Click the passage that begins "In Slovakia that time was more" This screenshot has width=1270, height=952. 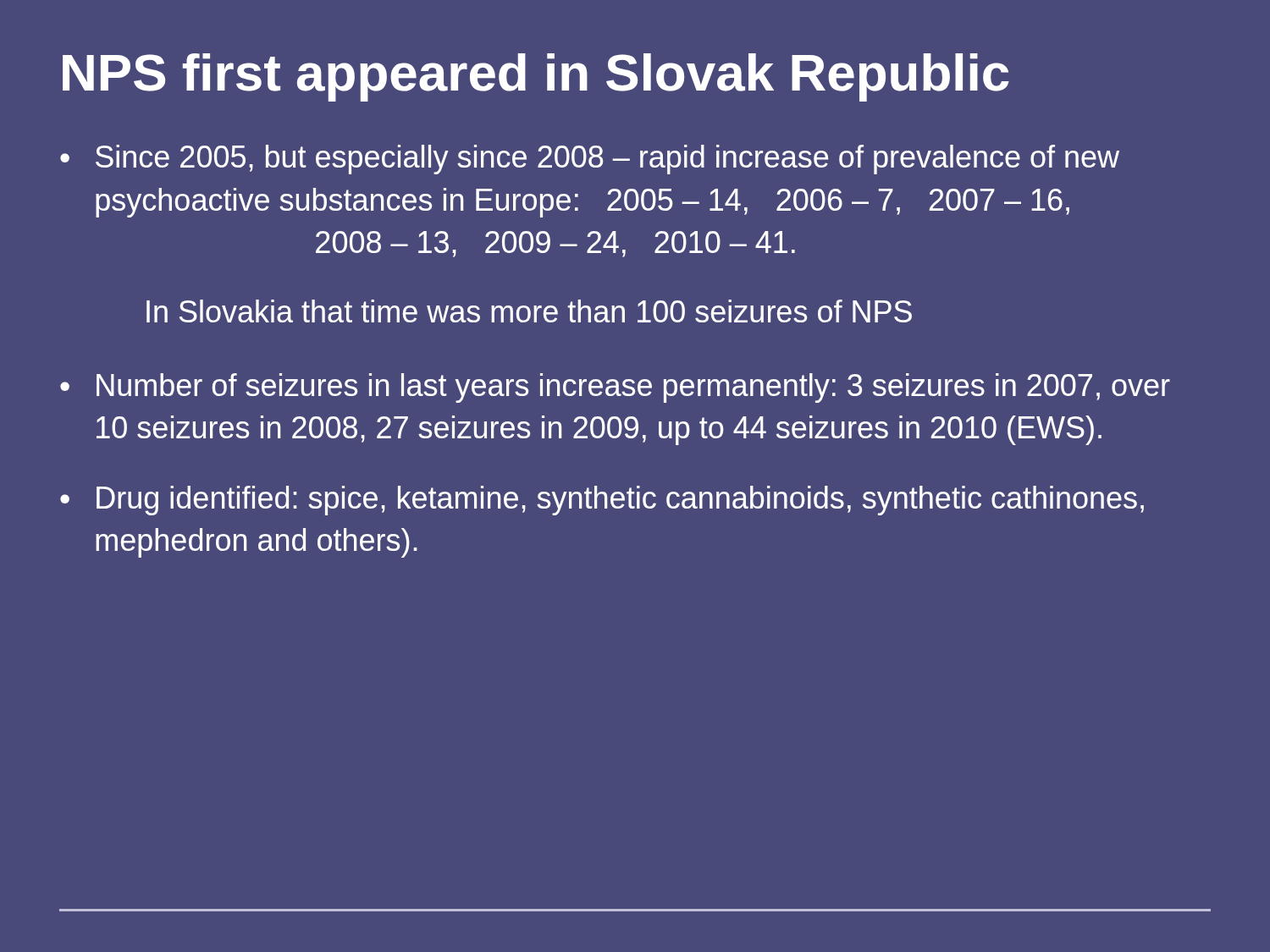[529, 312]
